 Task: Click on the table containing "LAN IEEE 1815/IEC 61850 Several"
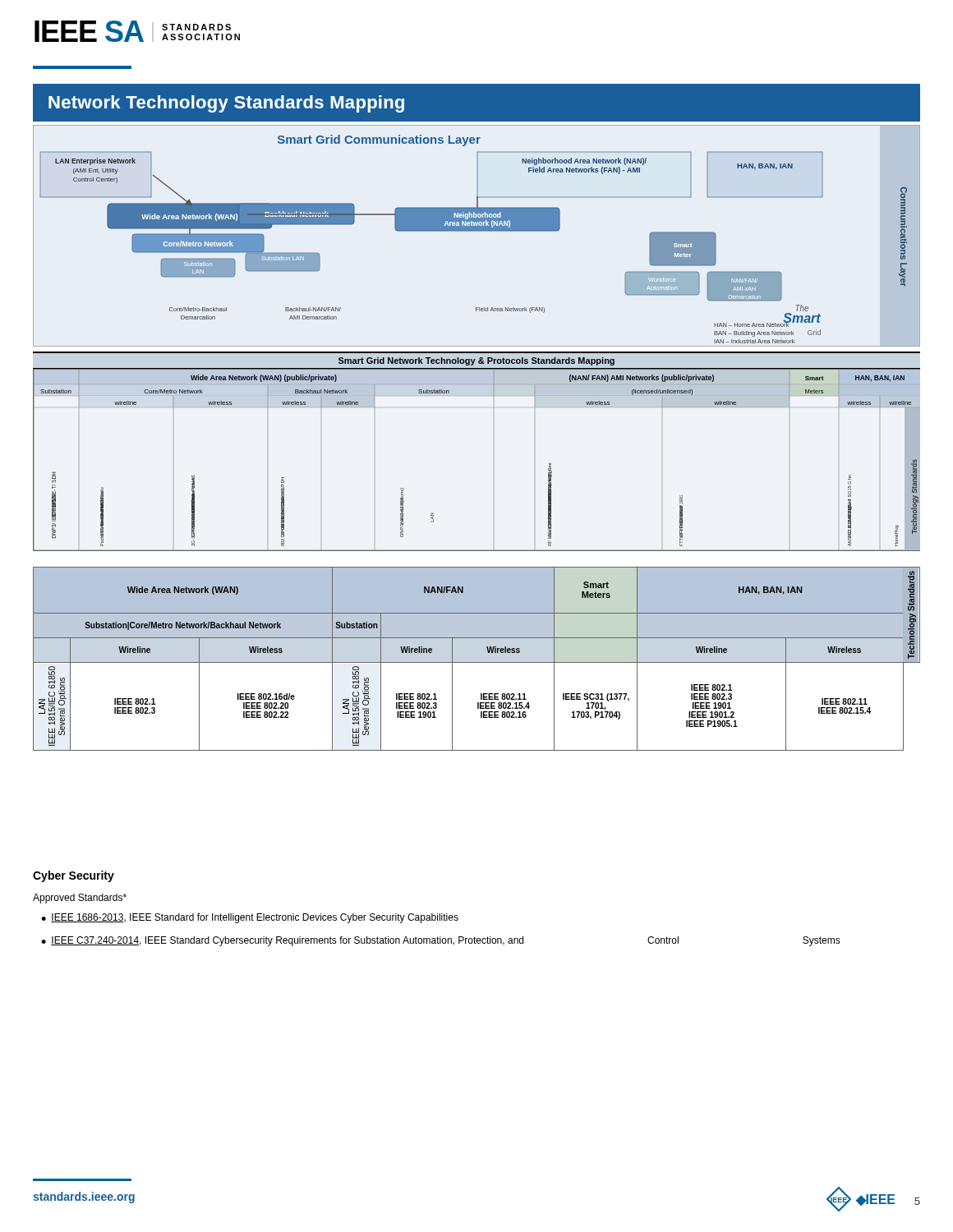coord(476,659)
